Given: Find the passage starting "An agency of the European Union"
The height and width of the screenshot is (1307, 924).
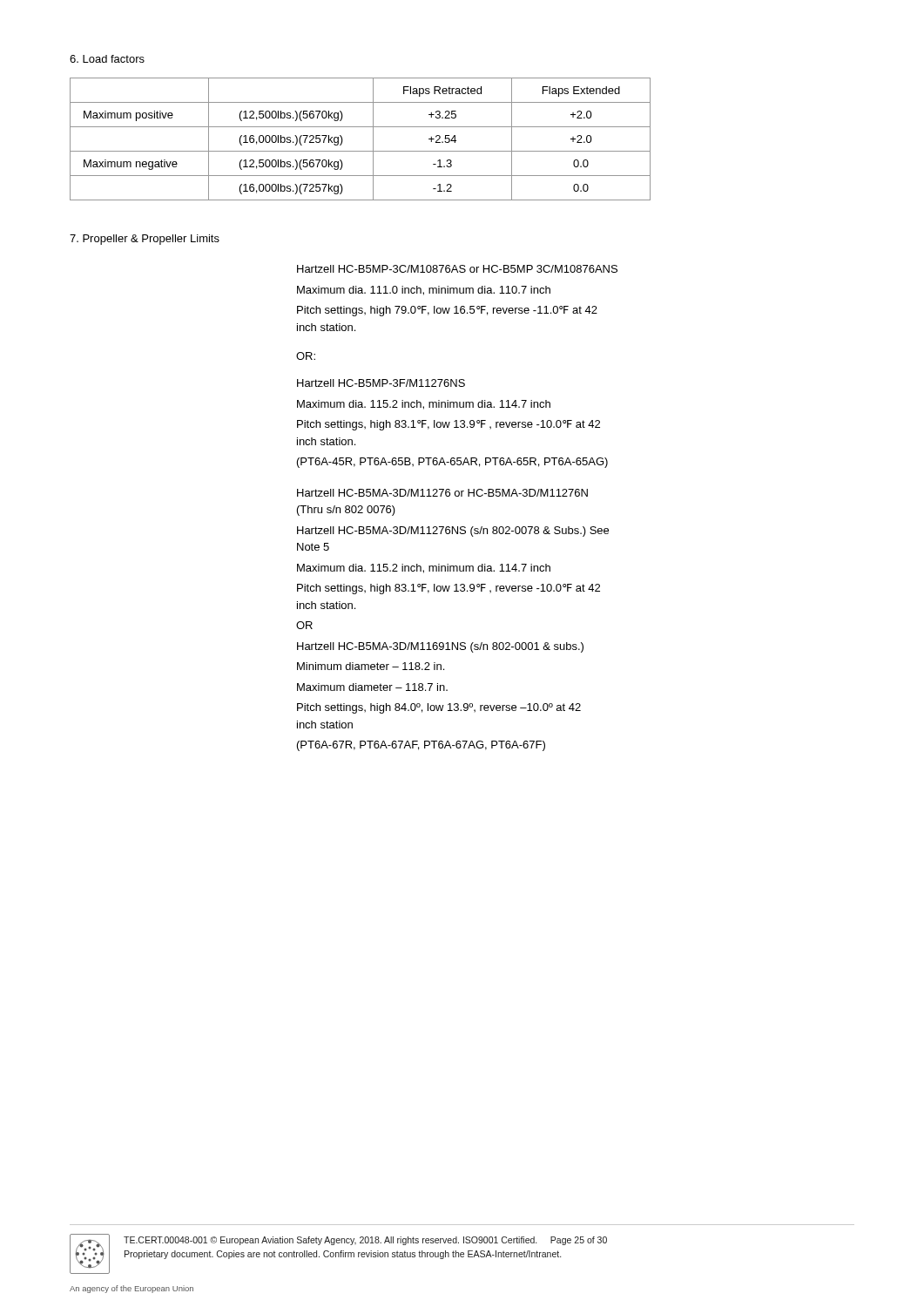Looking at the screenshot, I should pyautogui.click(x=132, y=1288).
